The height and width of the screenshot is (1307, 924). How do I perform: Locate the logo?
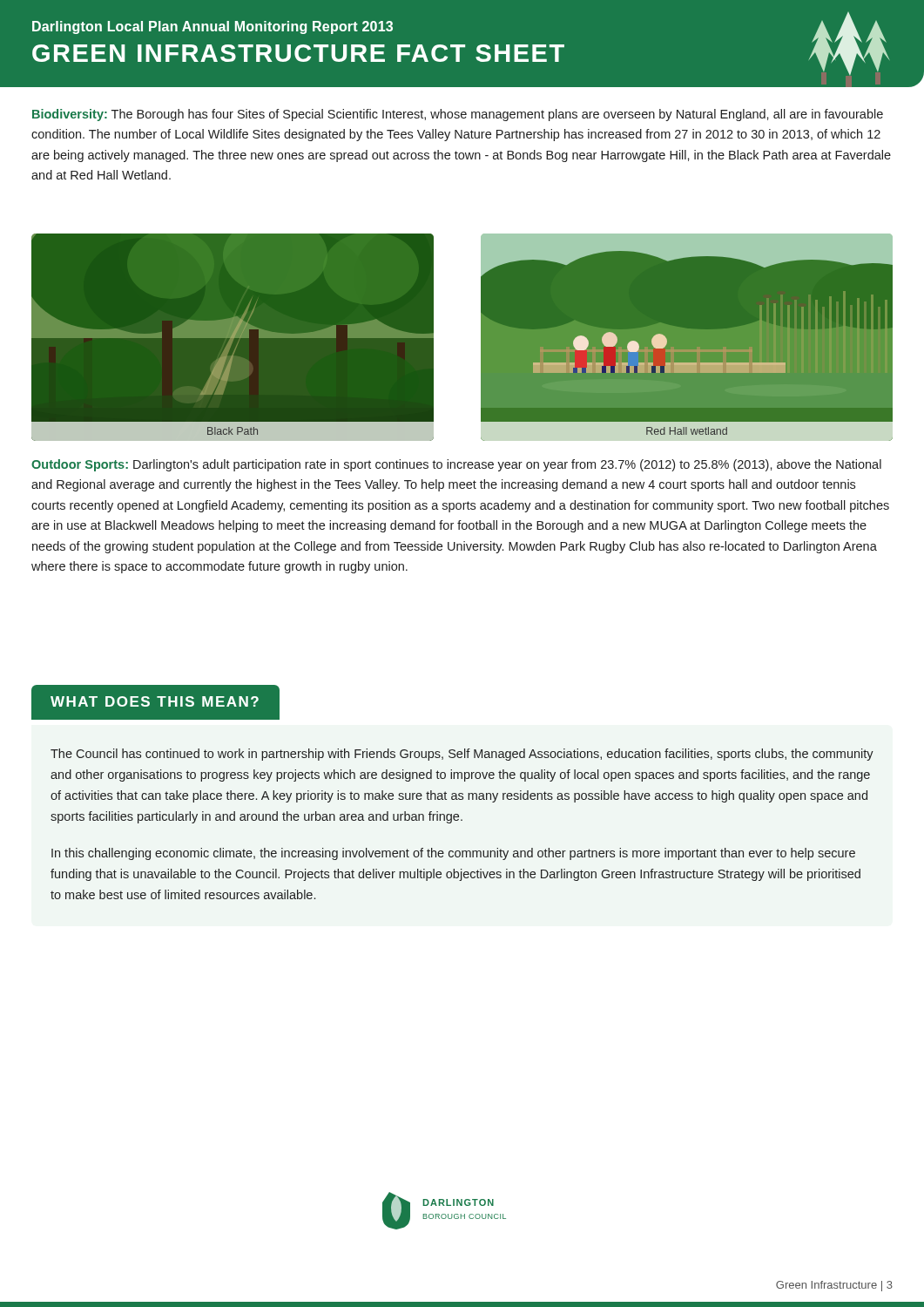coord(462,1209)
